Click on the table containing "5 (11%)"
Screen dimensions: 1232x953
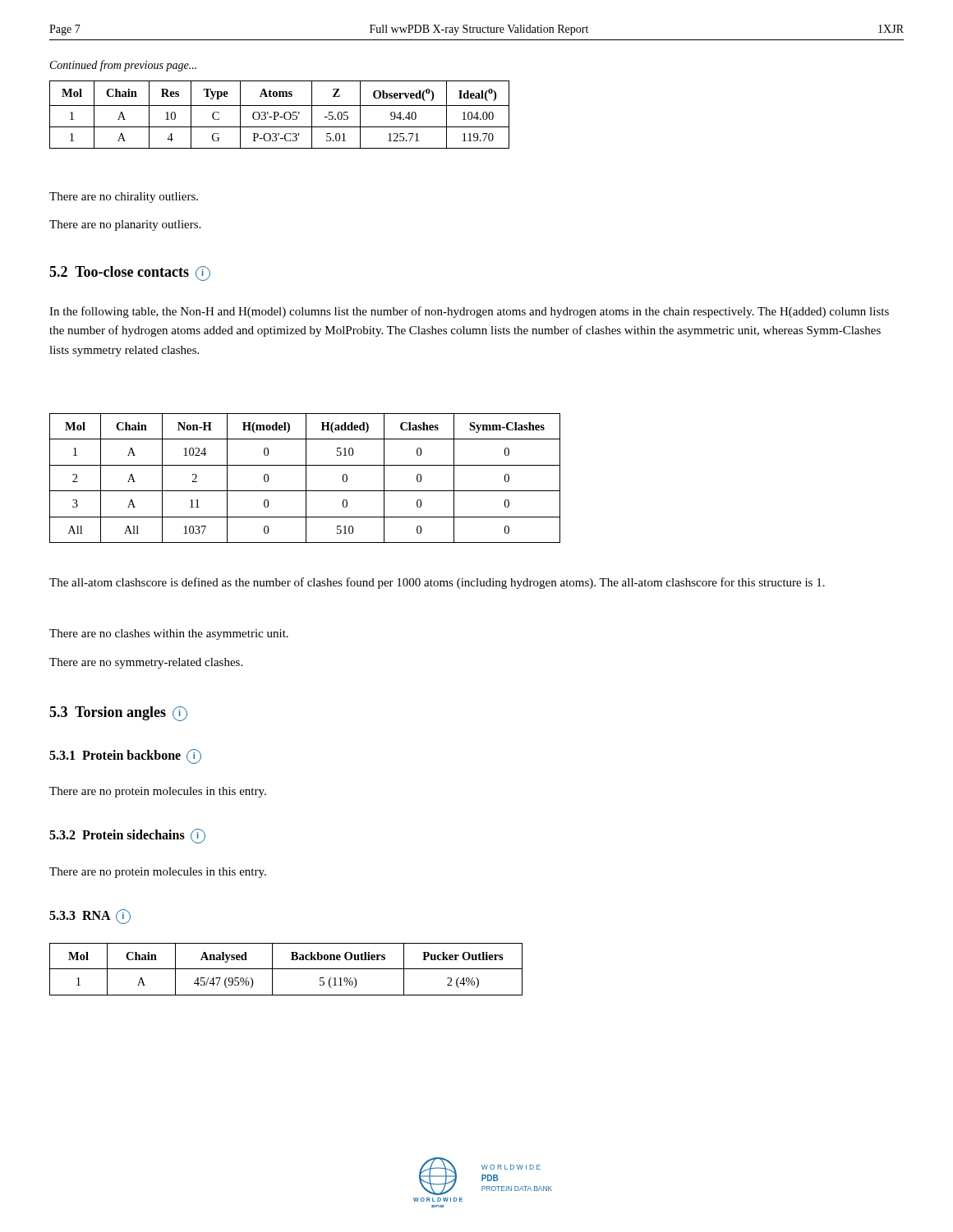click(476, 969)
